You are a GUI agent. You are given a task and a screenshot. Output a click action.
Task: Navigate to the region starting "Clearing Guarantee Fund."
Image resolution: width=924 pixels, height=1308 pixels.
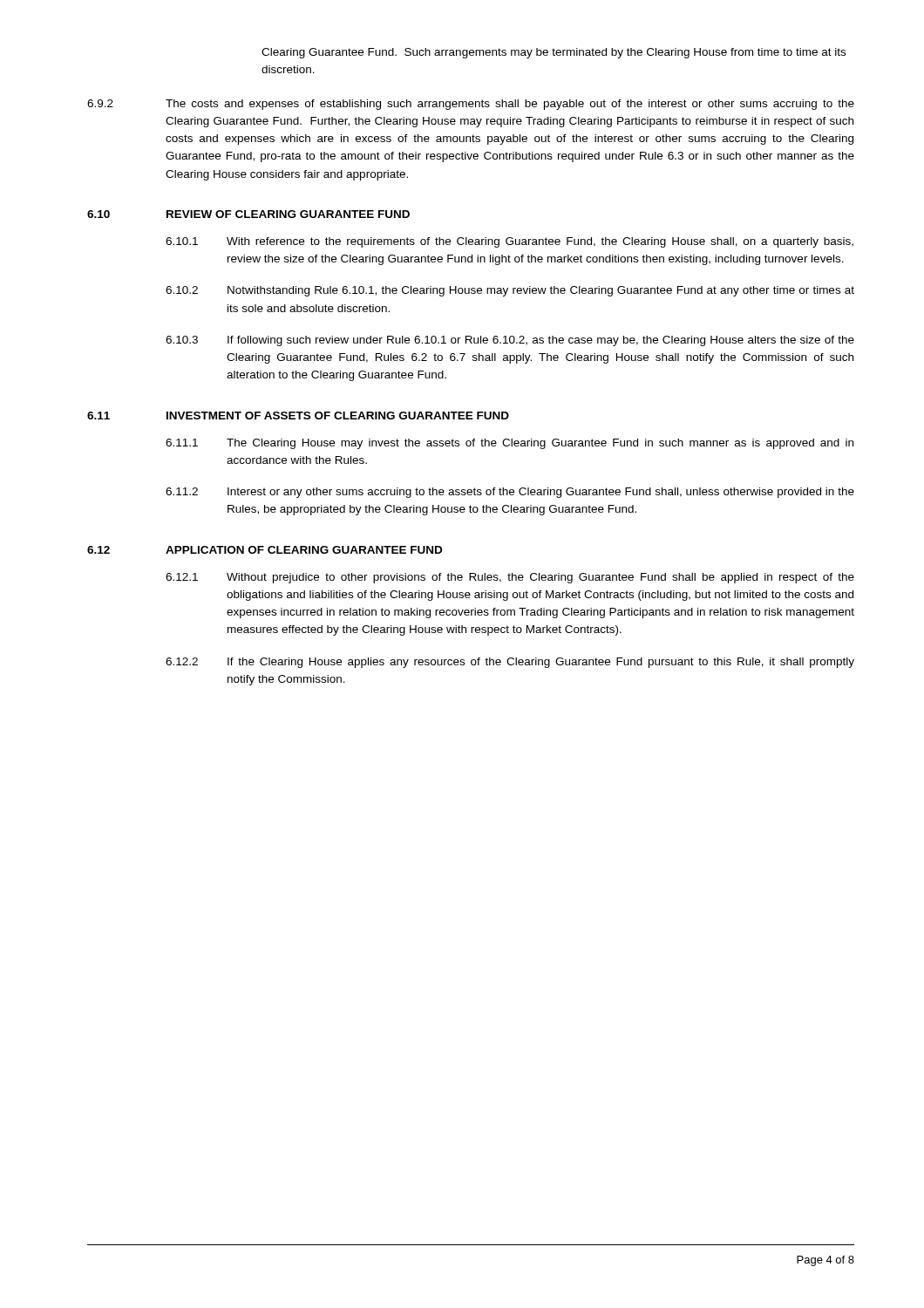(554, 61)
